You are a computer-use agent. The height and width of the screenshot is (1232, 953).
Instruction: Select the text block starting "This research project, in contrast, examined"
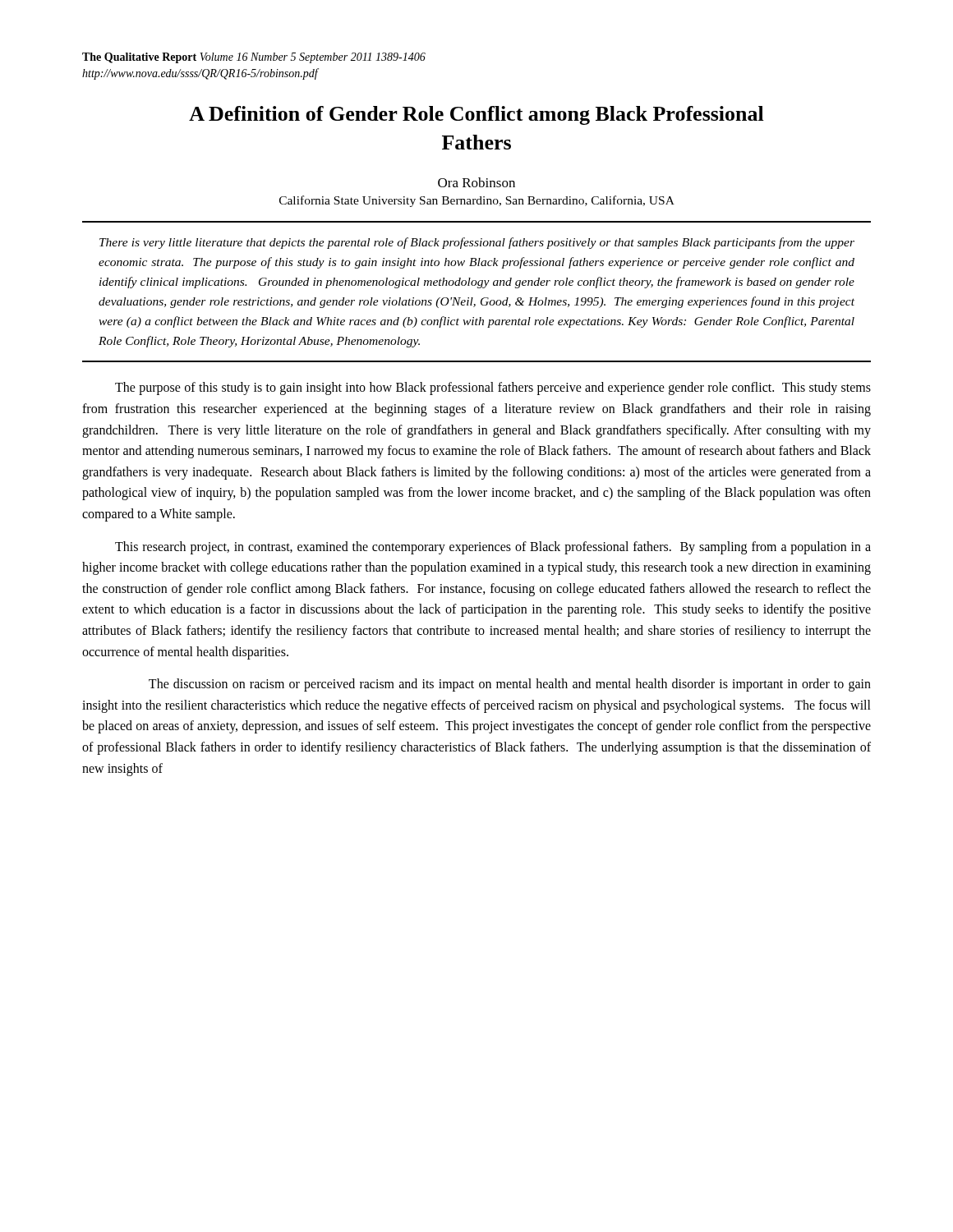(x=476, y=599)
